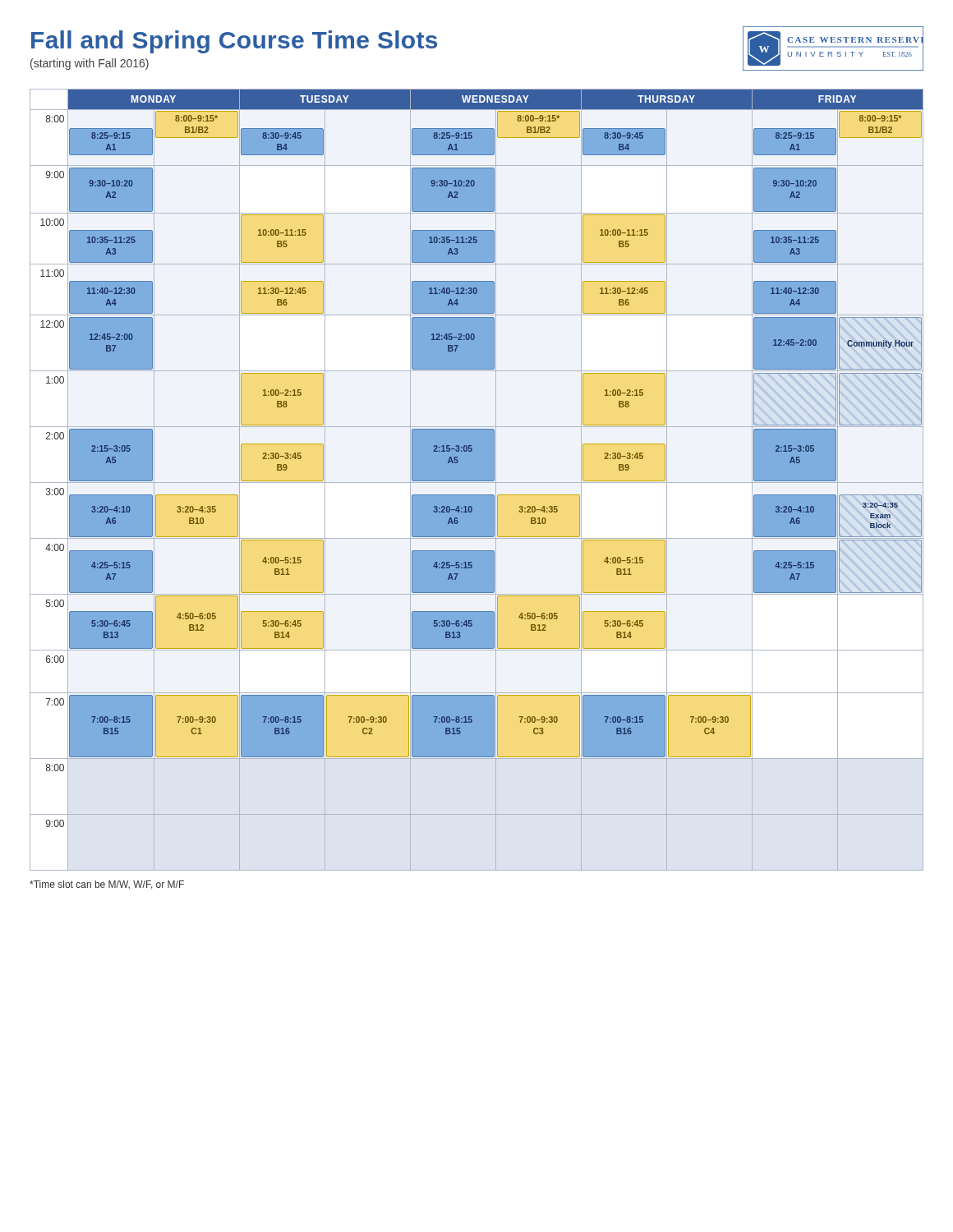Screen dimensions: 1232x953
Task: Find the block on this page that starts "Time slot can be M/W,"
Action: [107, 885]
